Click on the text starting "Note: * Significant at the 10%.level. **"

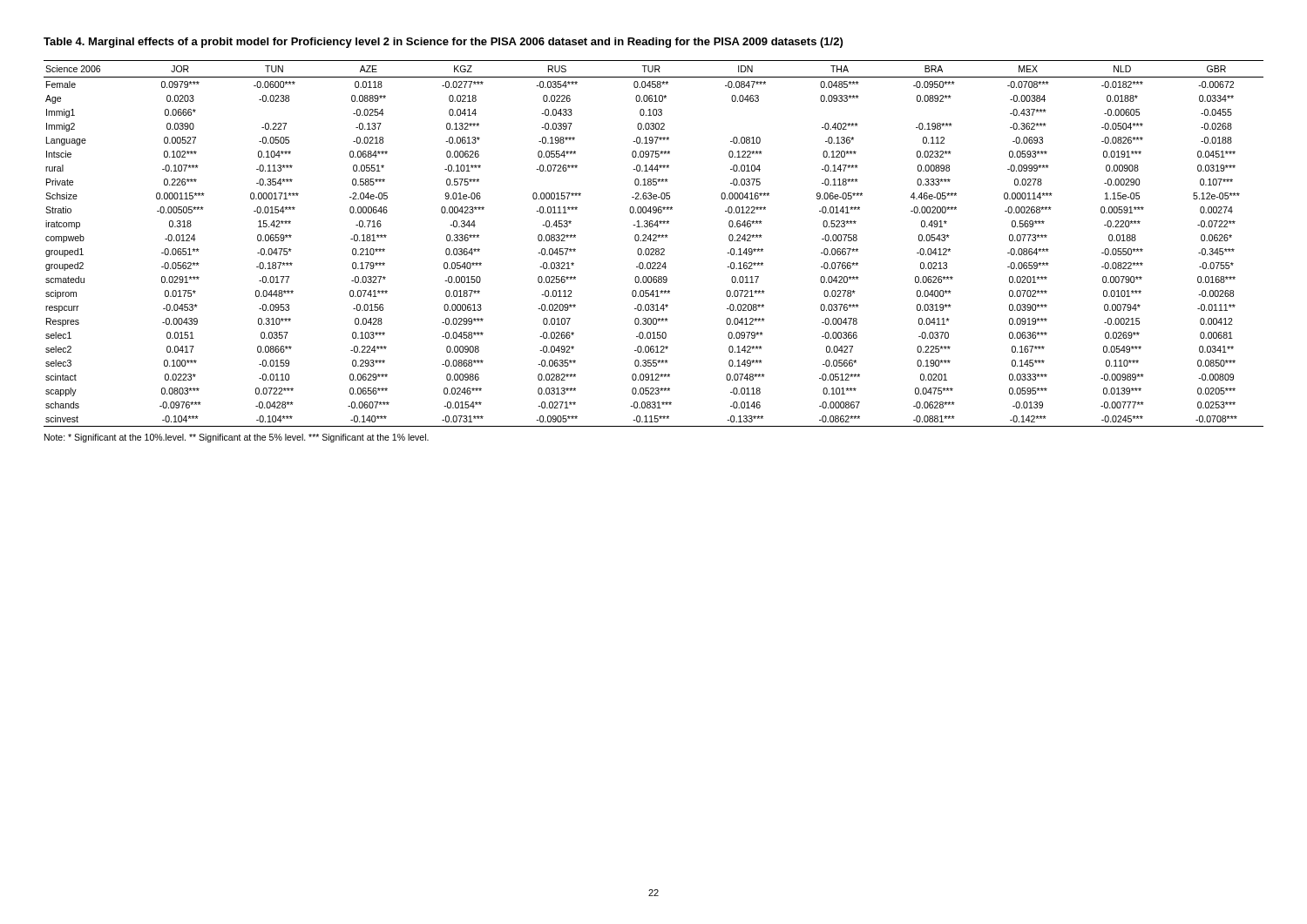coord(236,437)
